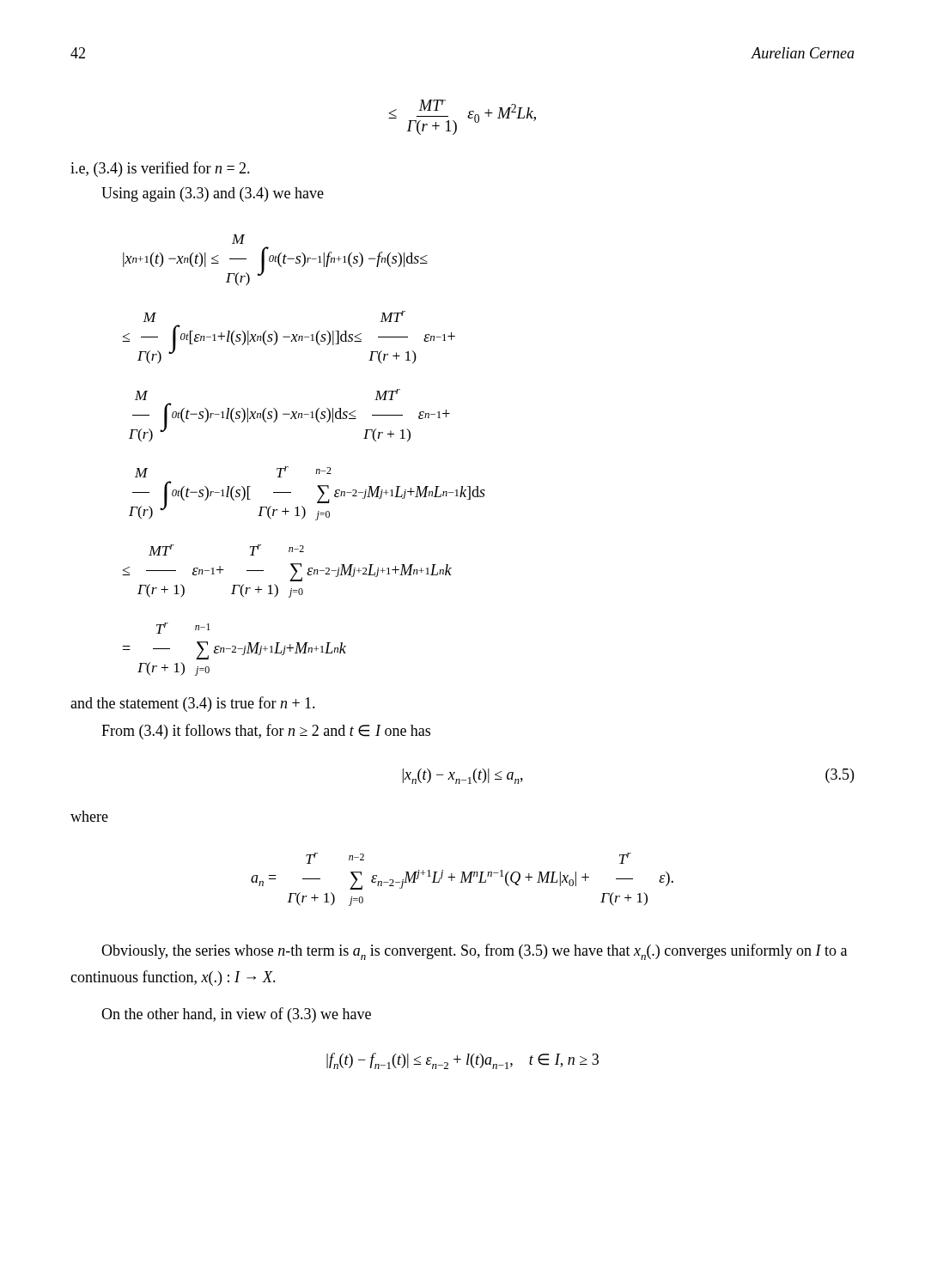Select the passage starting "≤ MTr Γ(r +"
The image size is (925, 1288).
pyautogui.click(x=462, y=115)
